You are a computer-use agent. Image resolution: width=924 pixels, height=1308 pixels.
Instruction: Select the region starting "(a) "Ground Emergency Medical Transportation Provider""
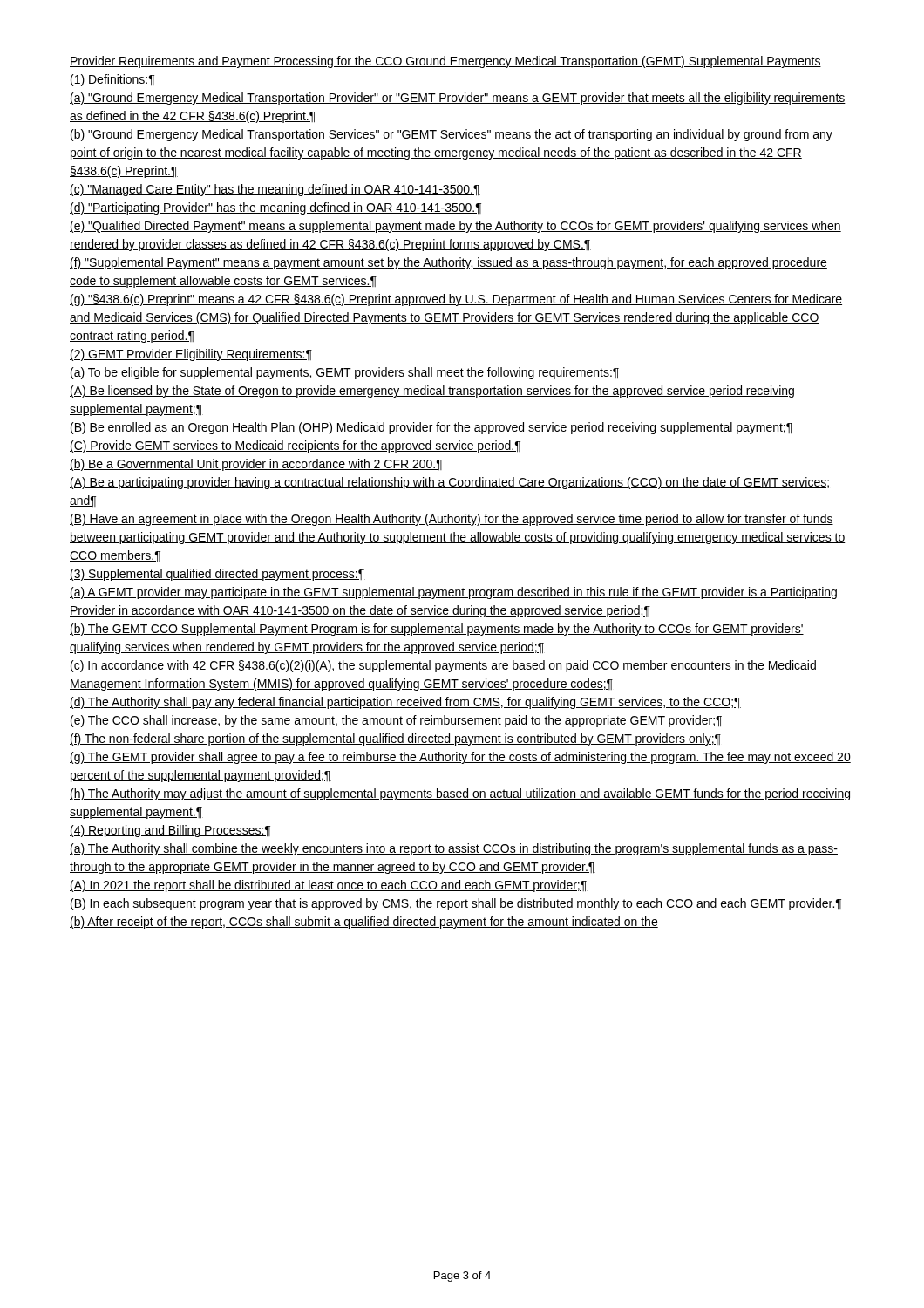[457, 107]
